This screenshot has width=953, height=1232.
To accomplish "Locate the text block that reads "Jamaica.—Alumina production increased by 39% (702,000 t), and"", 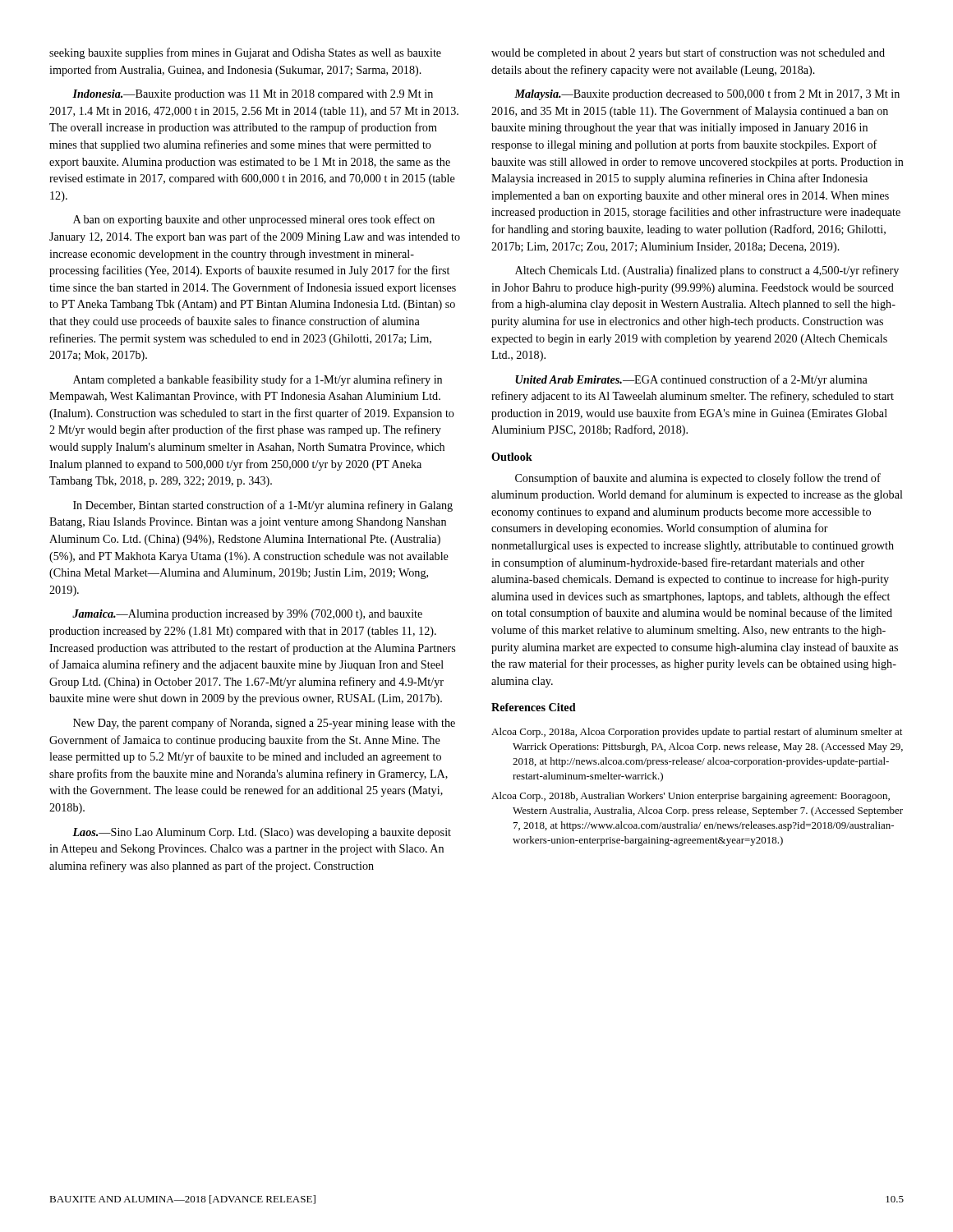I will tap(255, 656).
